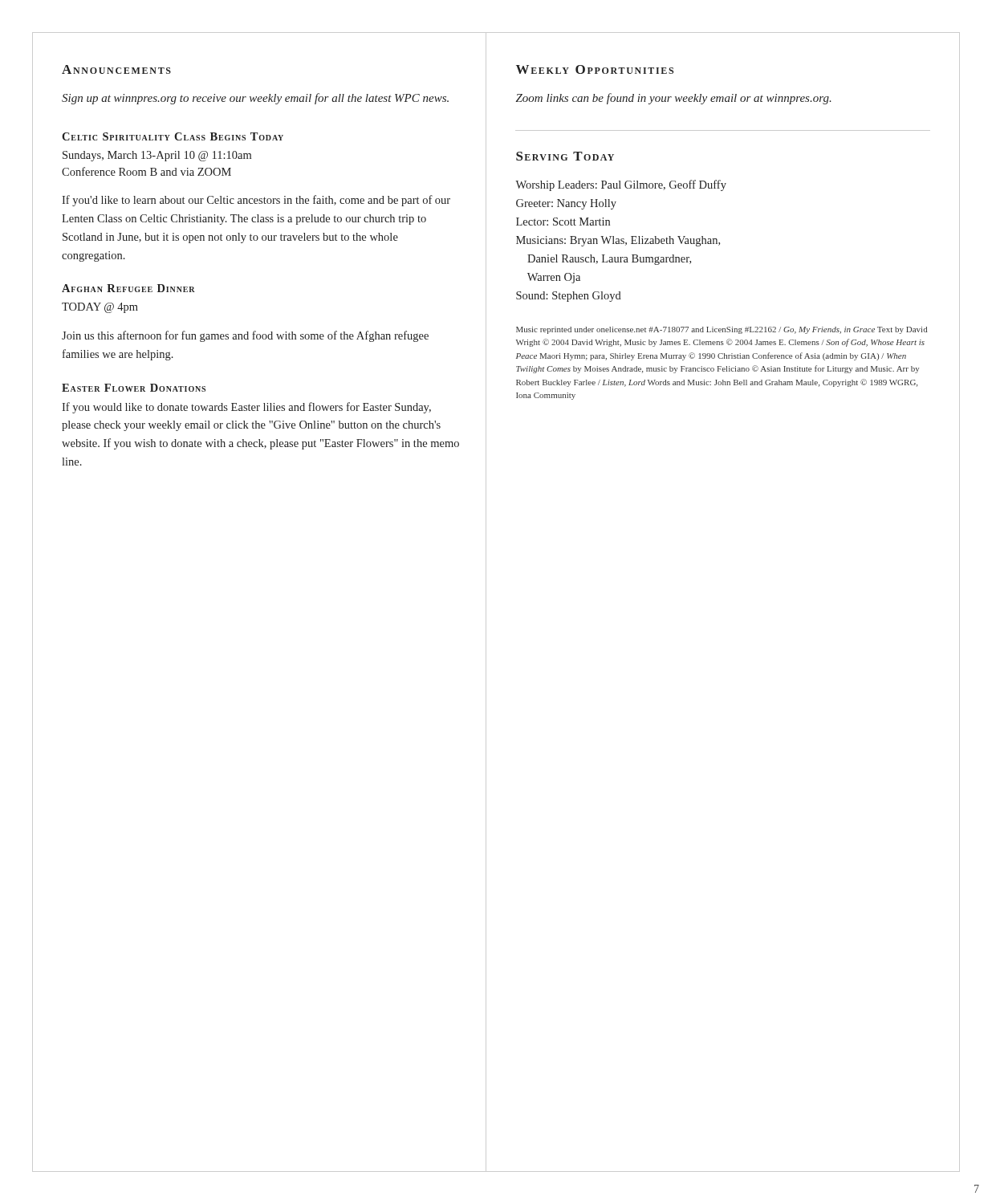Click the passage that begins "If you'd like to learn"
Image resolution: width=992 pixels, height=1204 pixels.
click(x=261, y=228)
